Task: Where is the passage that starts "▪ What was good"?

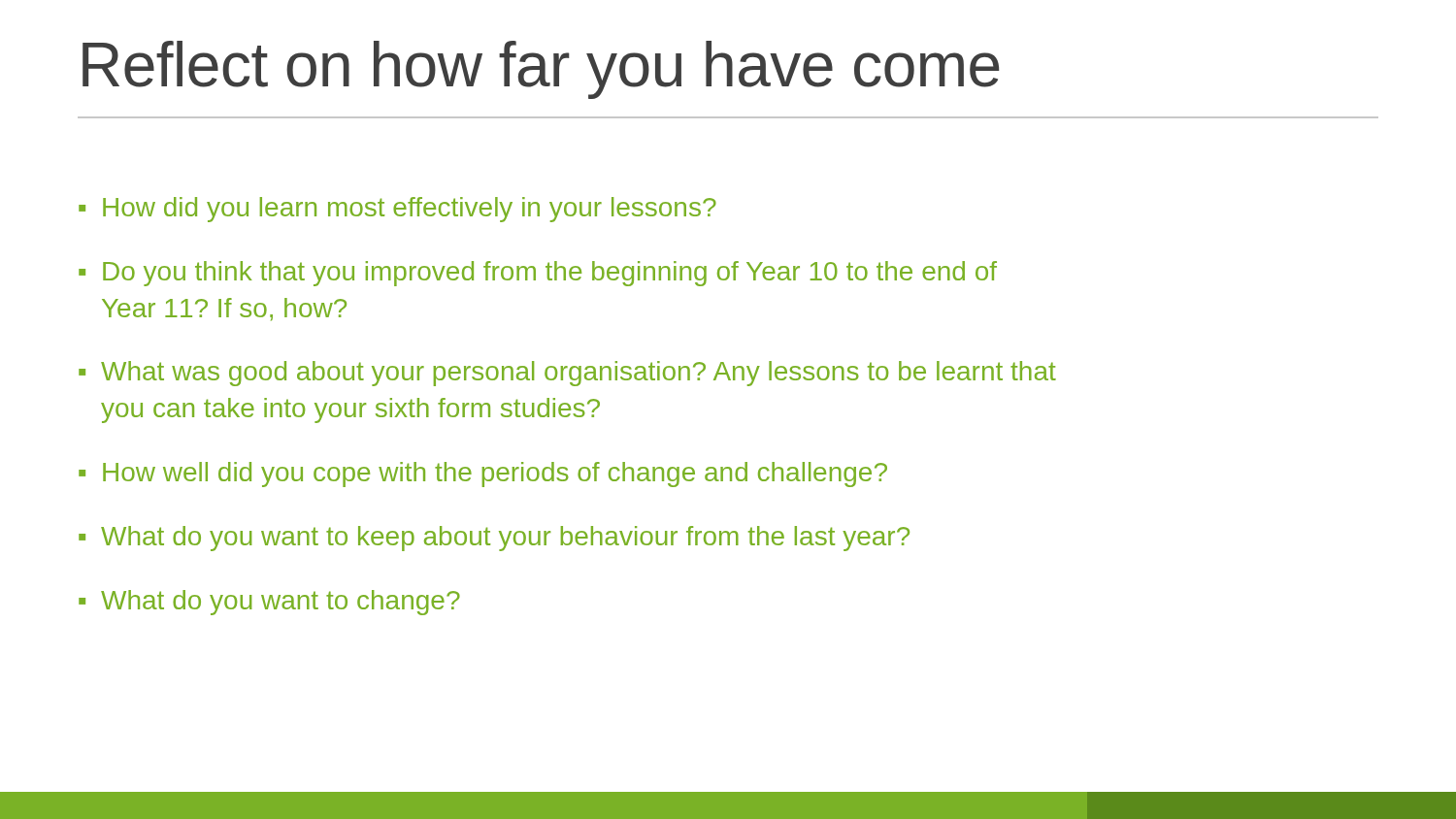Action: pos(567,390)
